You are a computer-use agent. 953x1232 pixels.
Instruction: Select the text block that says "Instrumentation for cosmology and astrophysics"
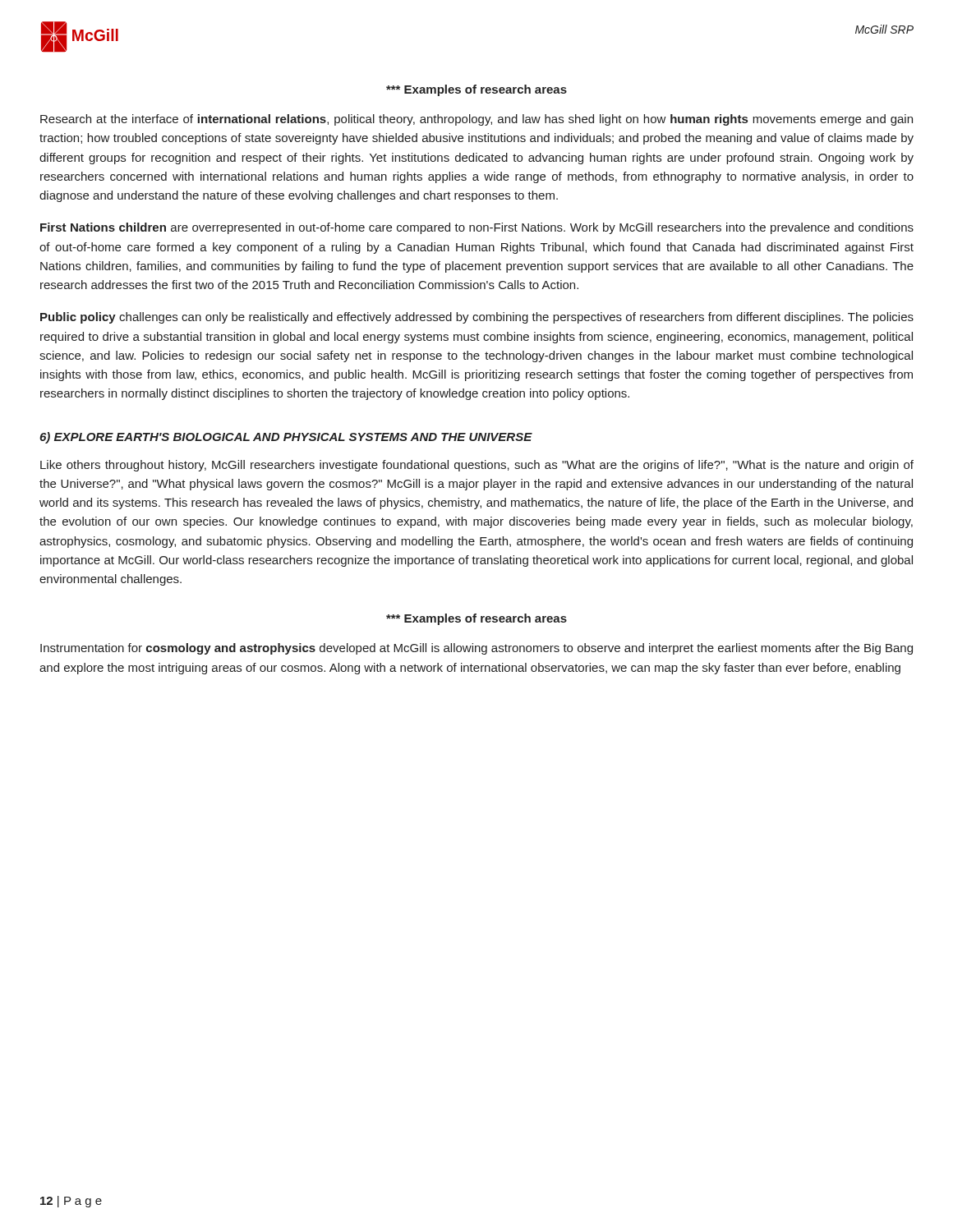476,657
